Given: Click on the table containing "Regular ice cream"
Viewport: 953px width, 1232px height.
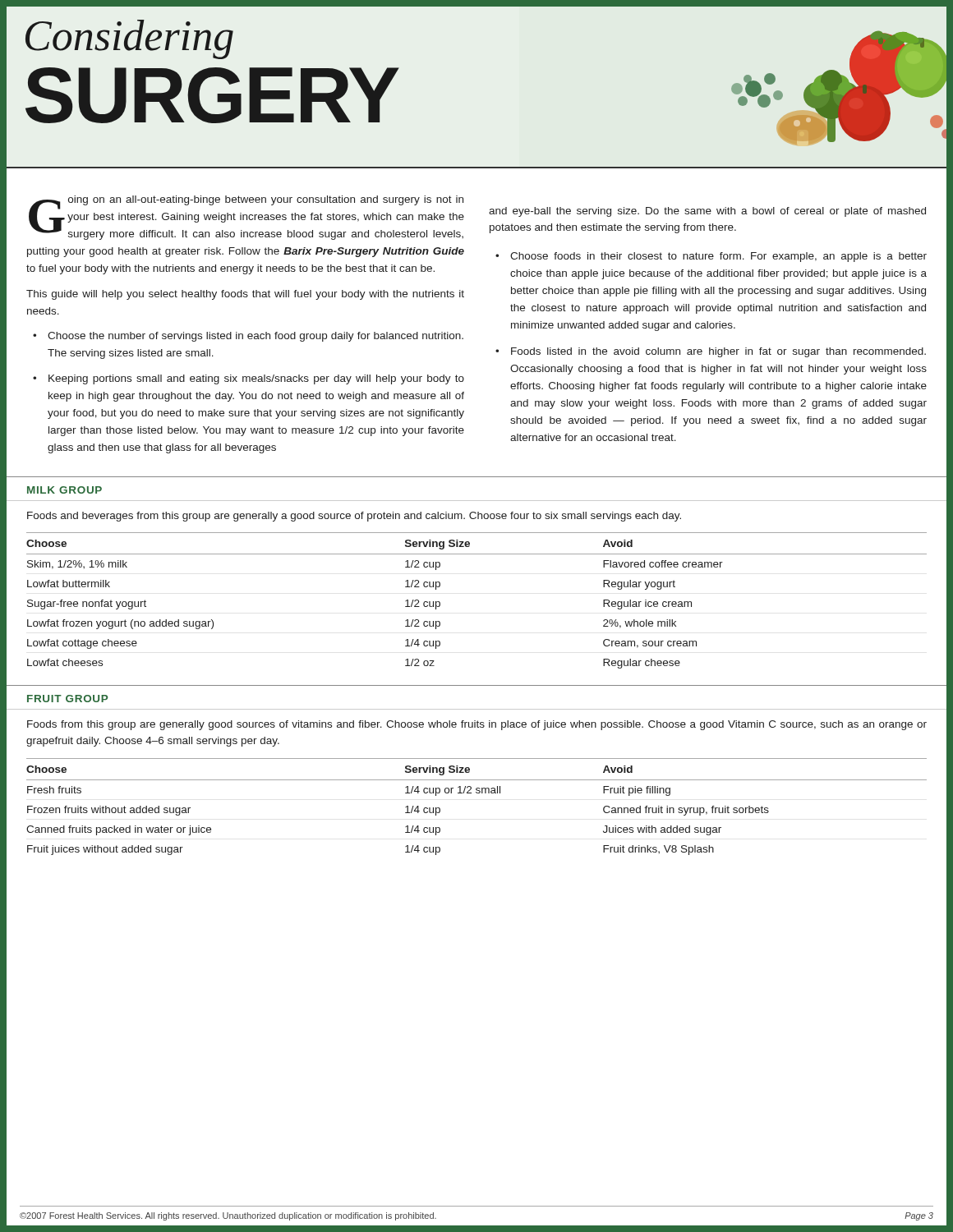Looking at the screenshot, I should click(x=476, y=605).
